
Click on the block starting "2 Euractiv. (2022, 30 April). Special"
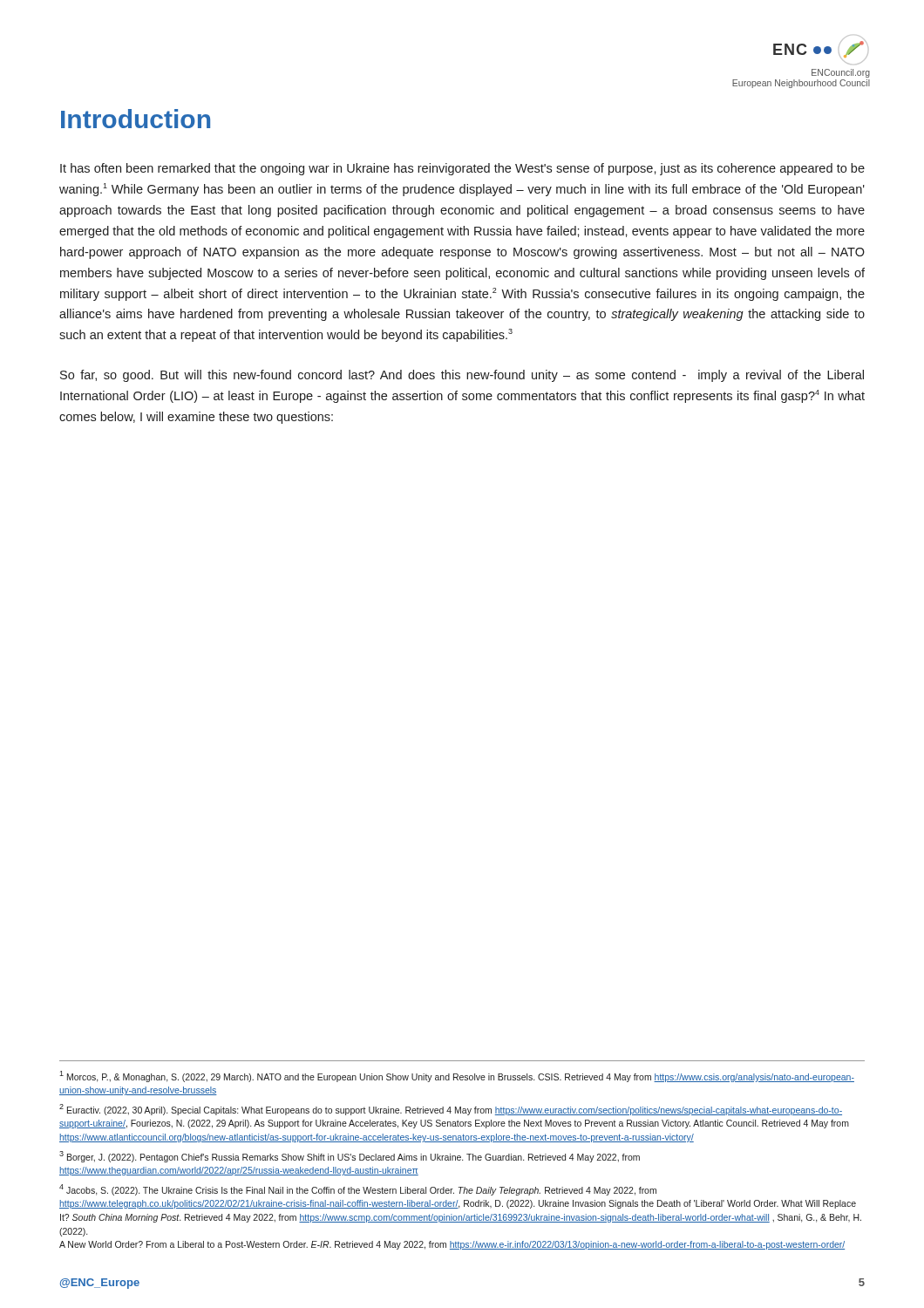click(454, 1122)
